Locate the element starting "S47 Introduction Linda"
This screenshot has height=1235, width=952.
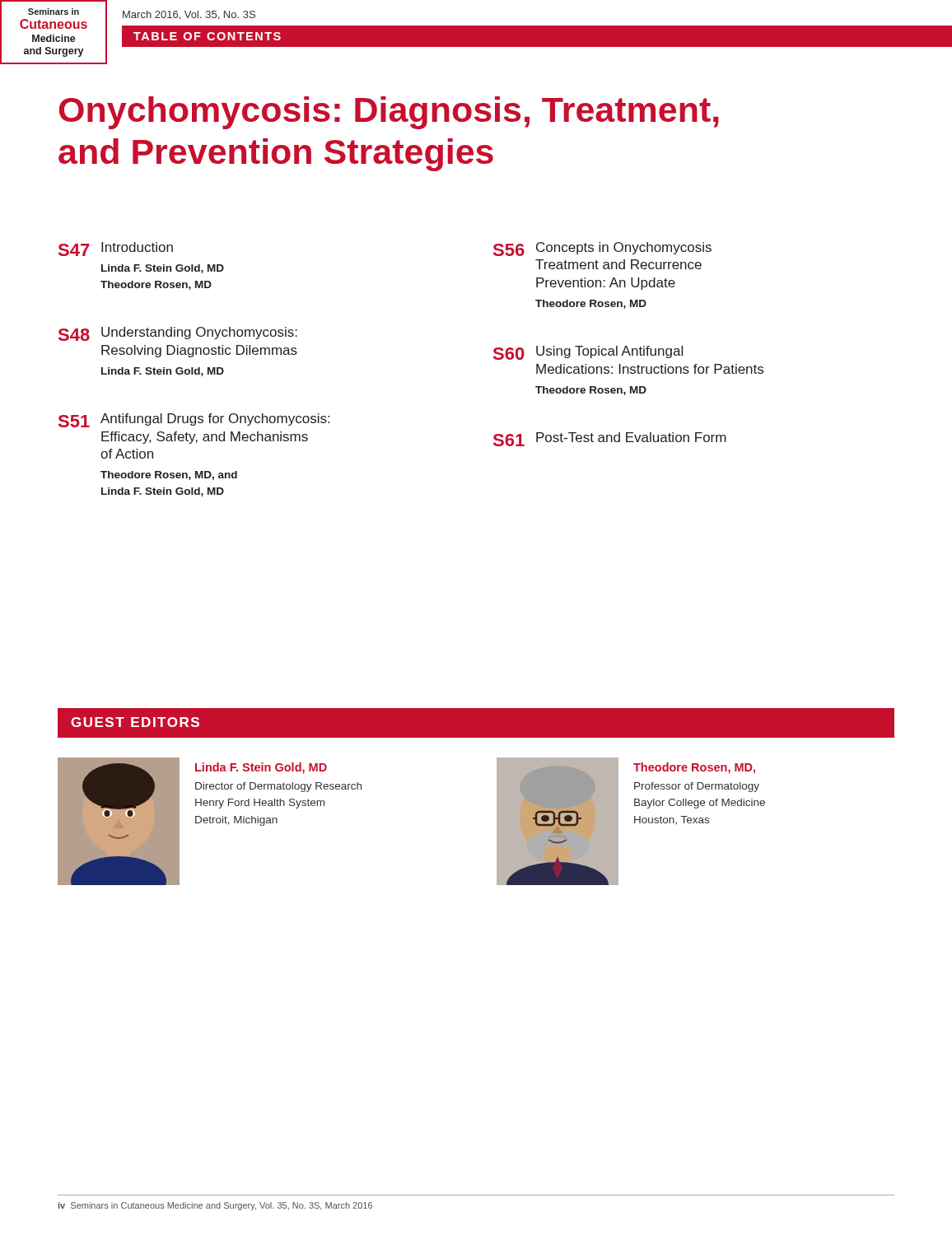pos(141,266)
